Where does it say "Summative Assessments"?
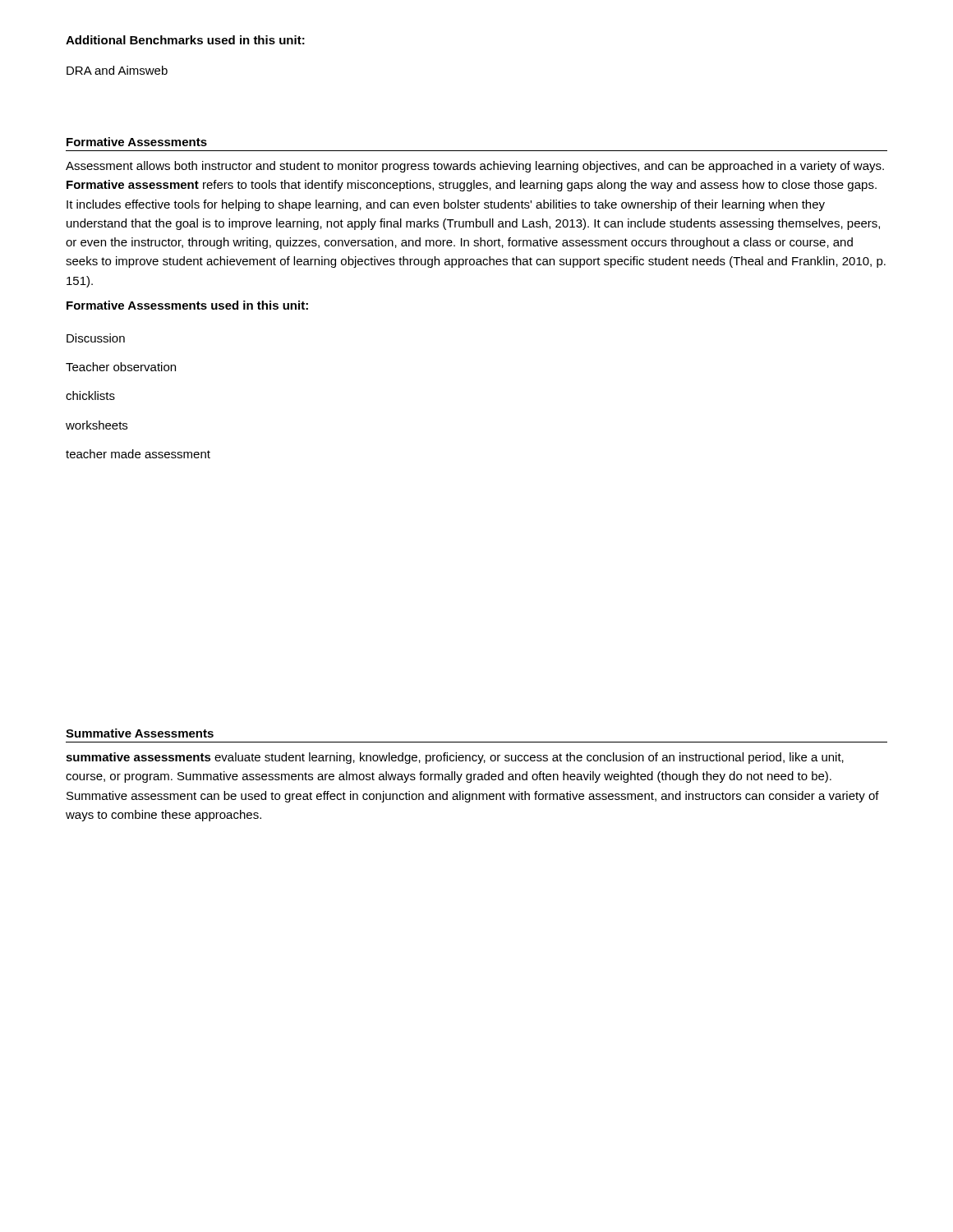953x1232 pixels. 140,733
